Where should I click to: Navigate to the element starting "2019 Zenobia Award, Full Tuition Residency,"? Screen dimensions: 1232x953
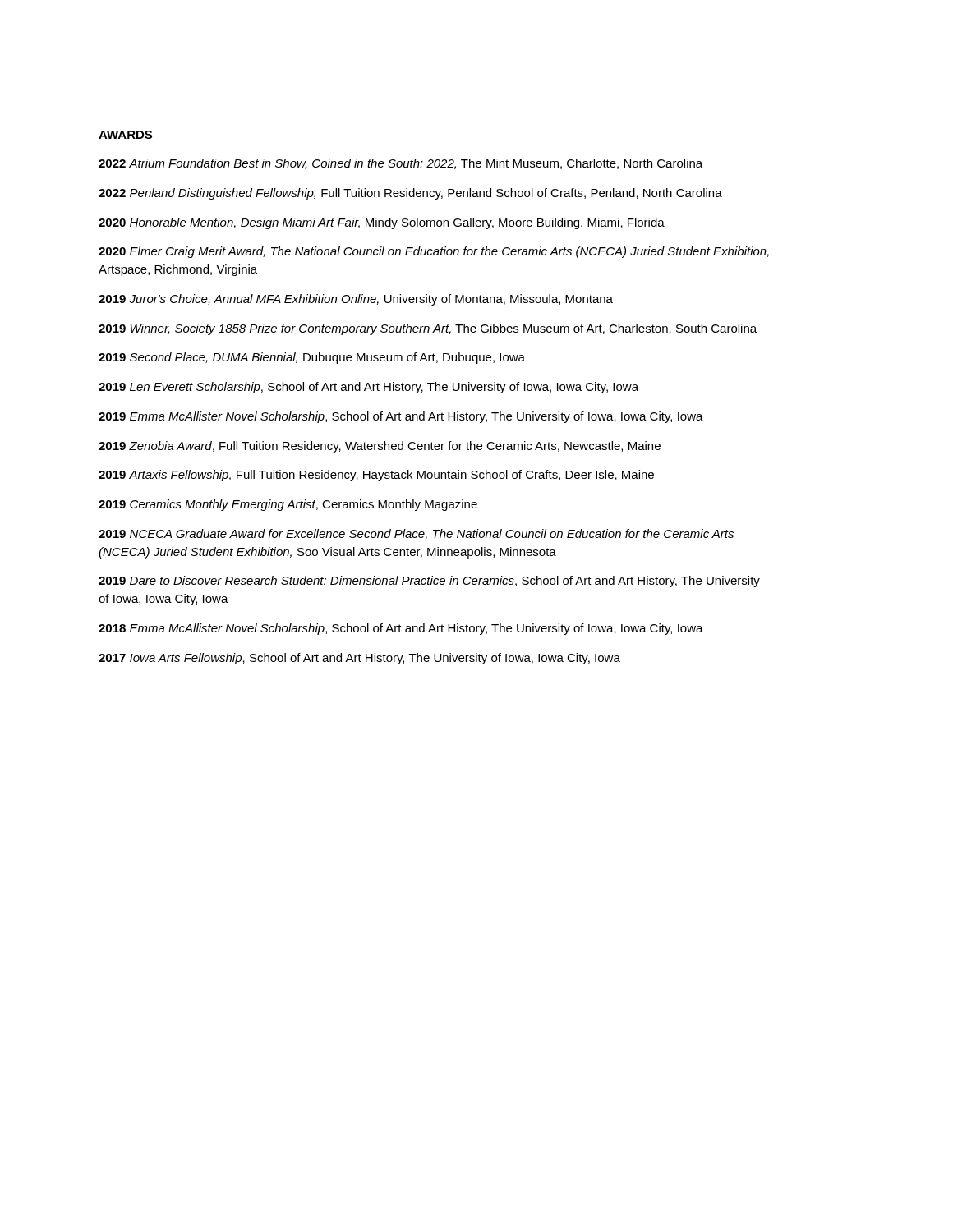380,445
